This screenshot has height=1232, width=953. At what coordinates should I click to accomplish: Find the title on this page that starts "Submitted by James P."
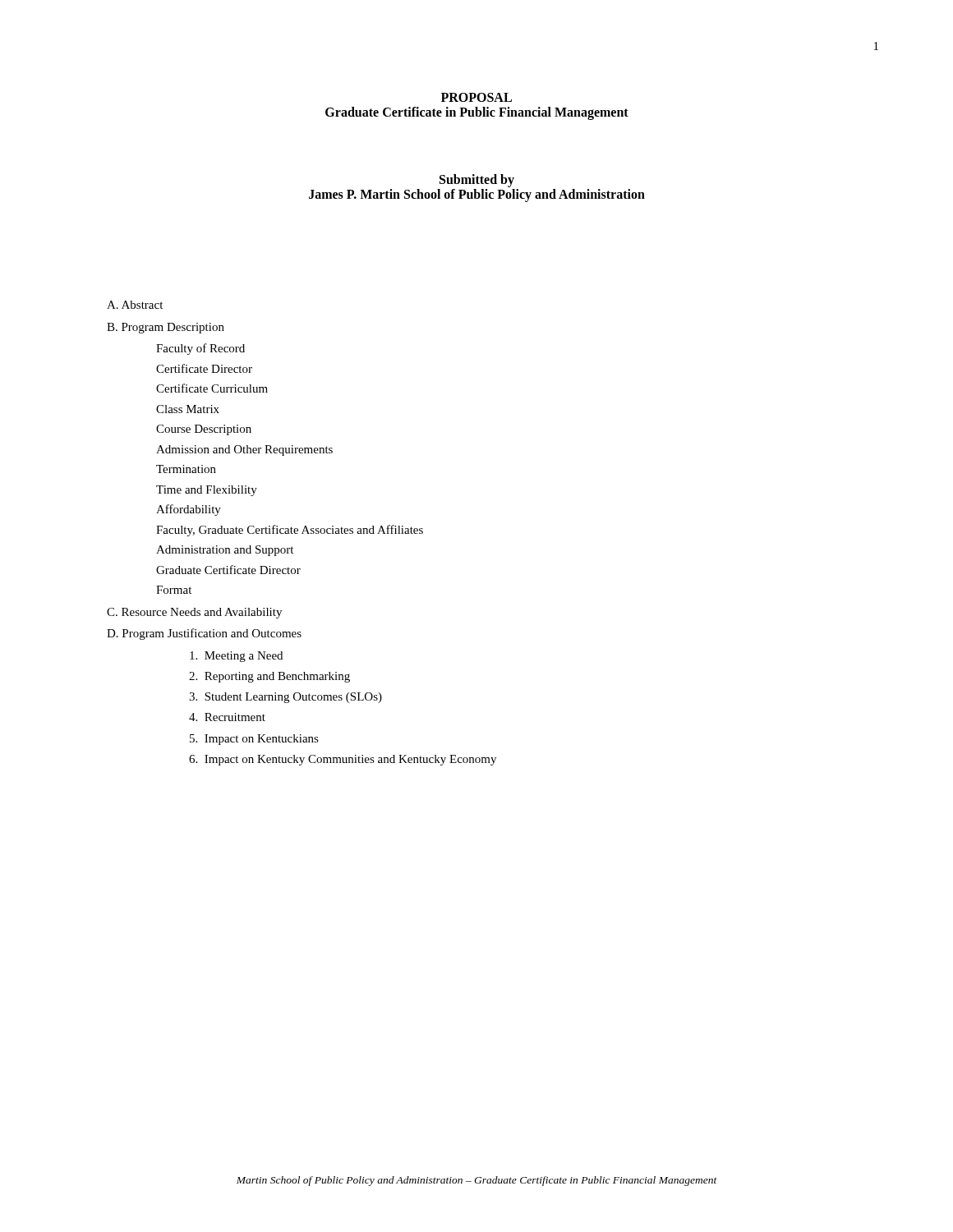click(476, 187)
